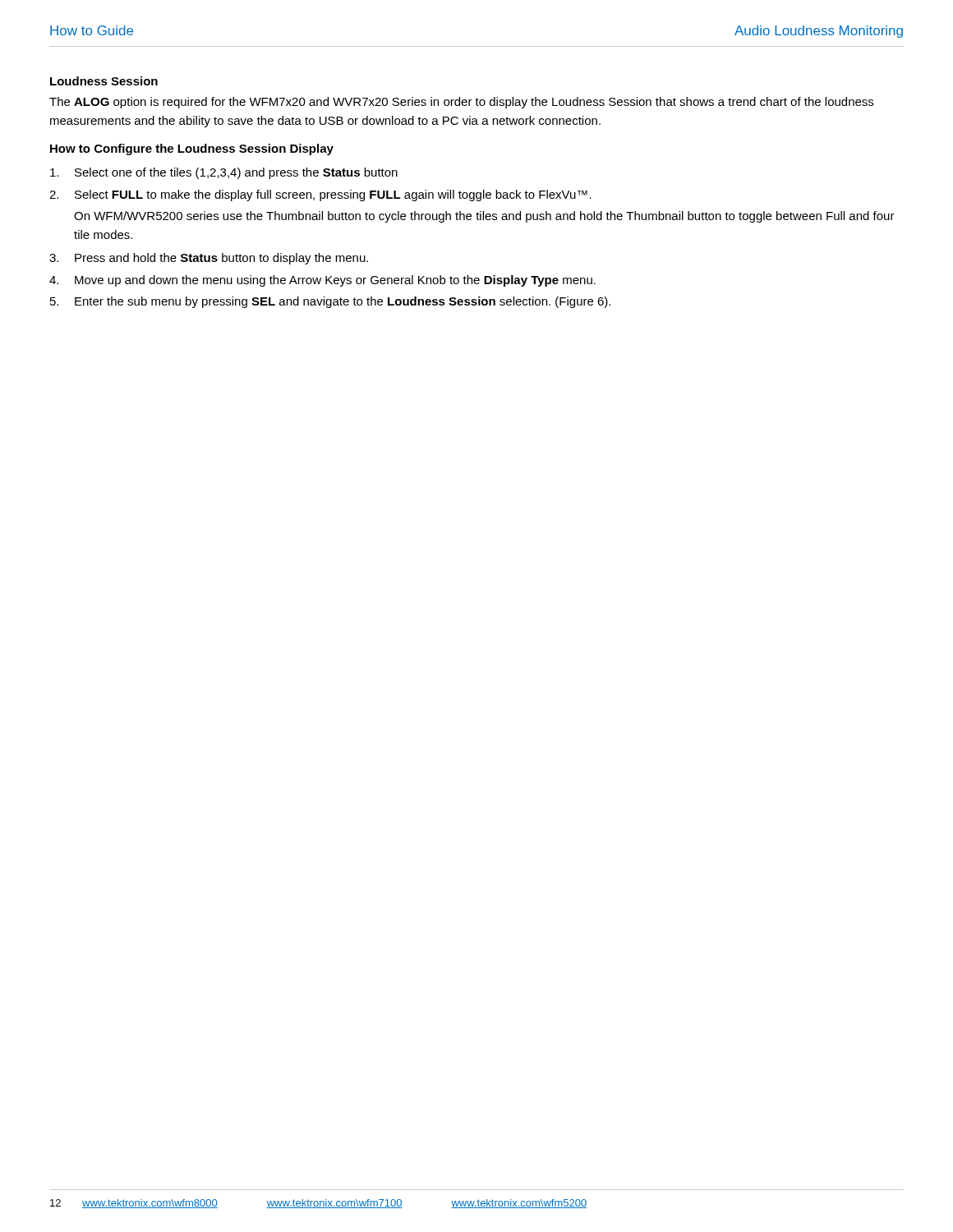
Task: Point to the text block starting "How to Configure the Loudness Session Display"
Action: tap(191, 148)
